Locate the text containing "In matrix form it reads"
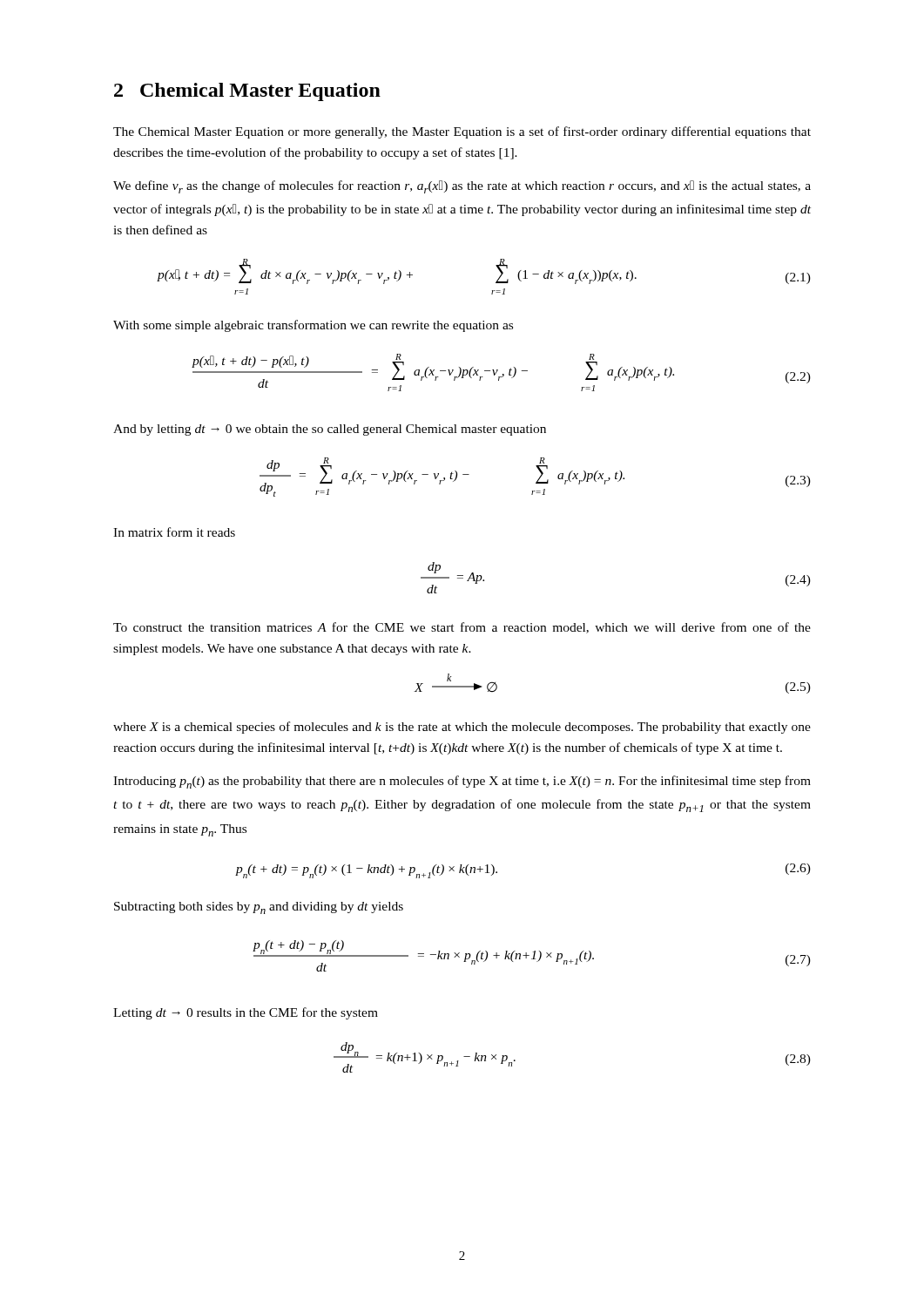Viewport: 924px width, 1307px height. click(174, 532)
